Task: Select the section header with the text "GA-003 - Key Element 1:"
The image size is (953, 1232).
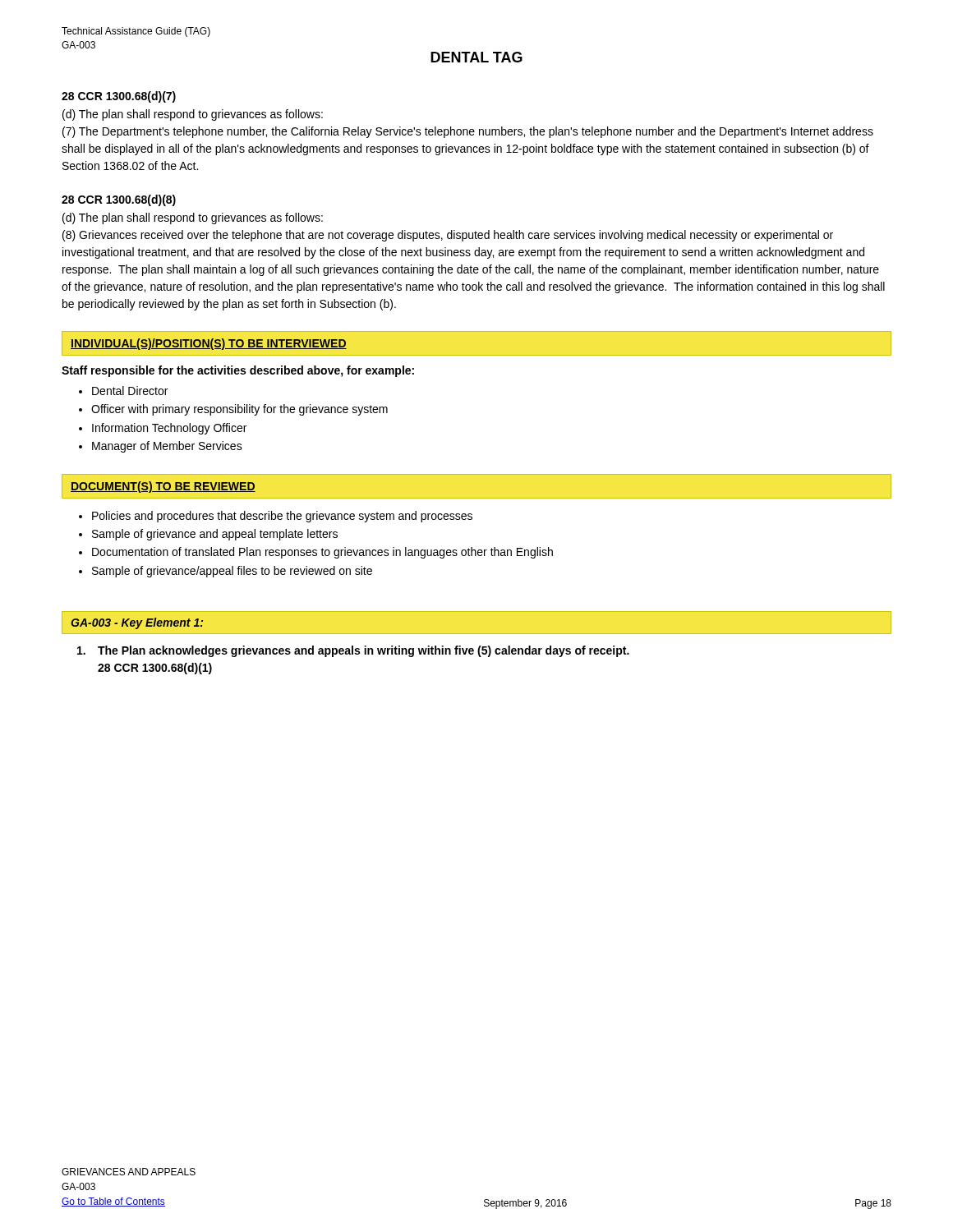Action: (137, 623)
